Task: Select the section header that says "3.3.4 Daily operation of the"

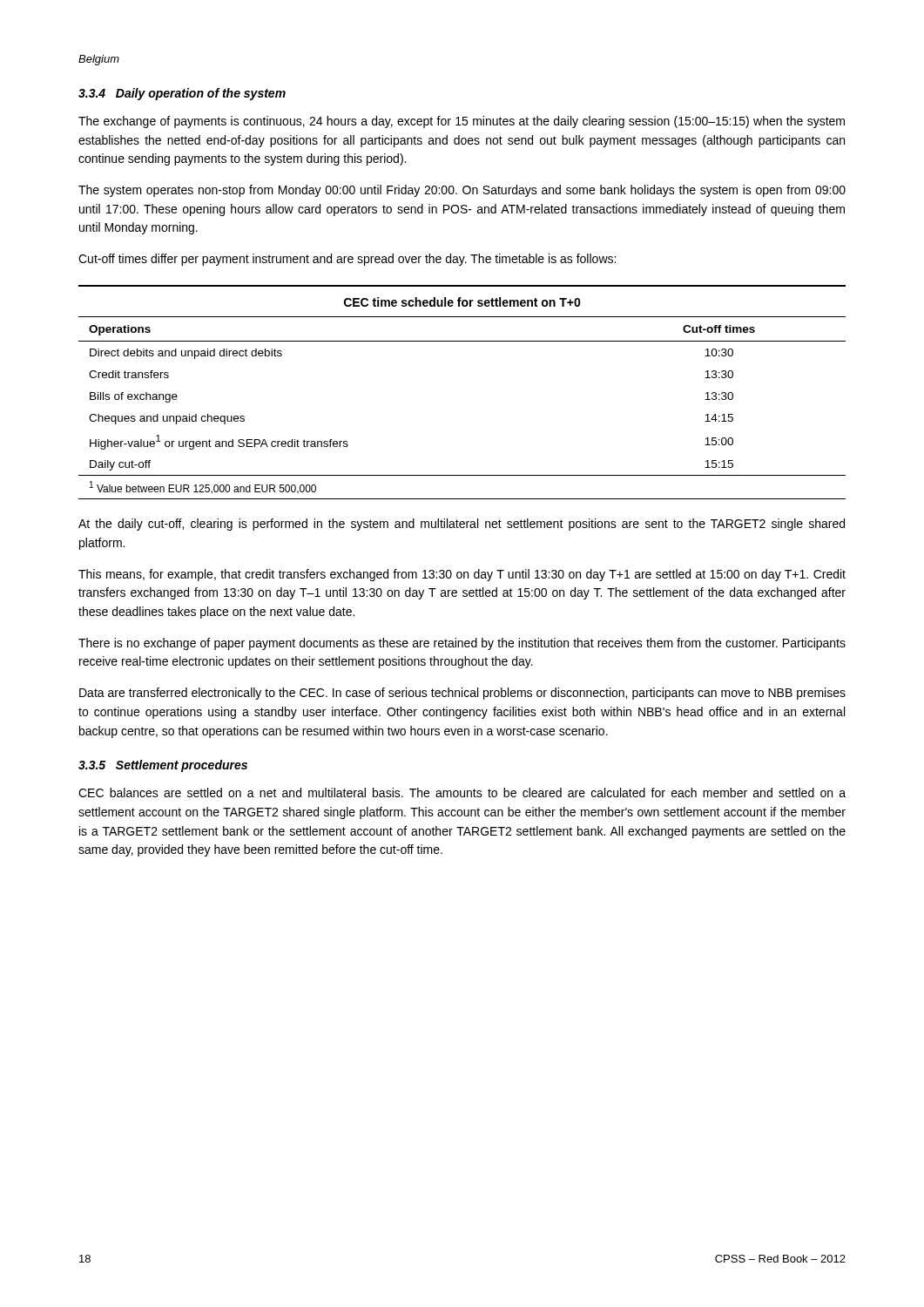Action: click(x=182, y=93)
